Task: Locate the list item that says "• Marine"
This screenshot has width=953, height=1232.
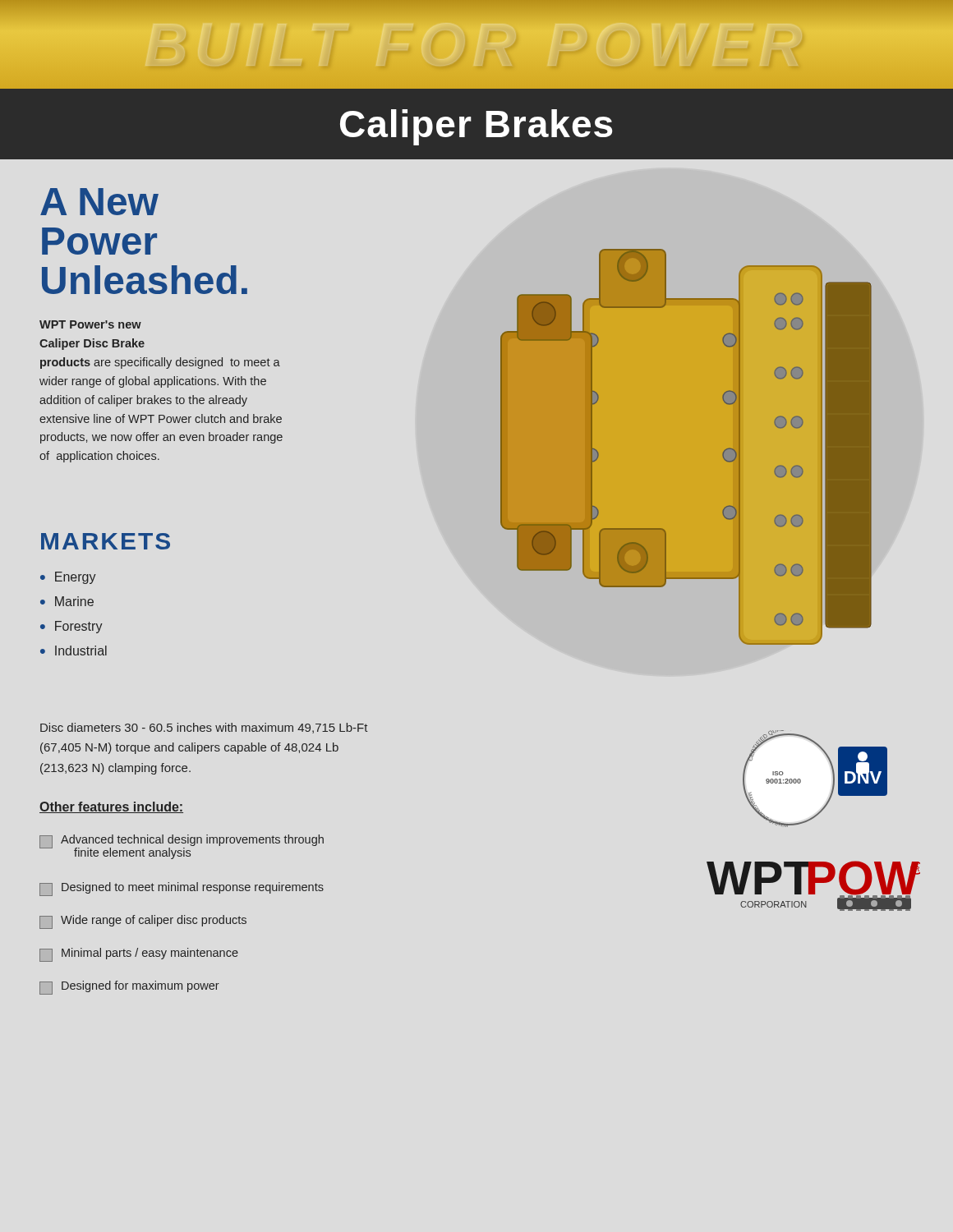Action: 67,602
